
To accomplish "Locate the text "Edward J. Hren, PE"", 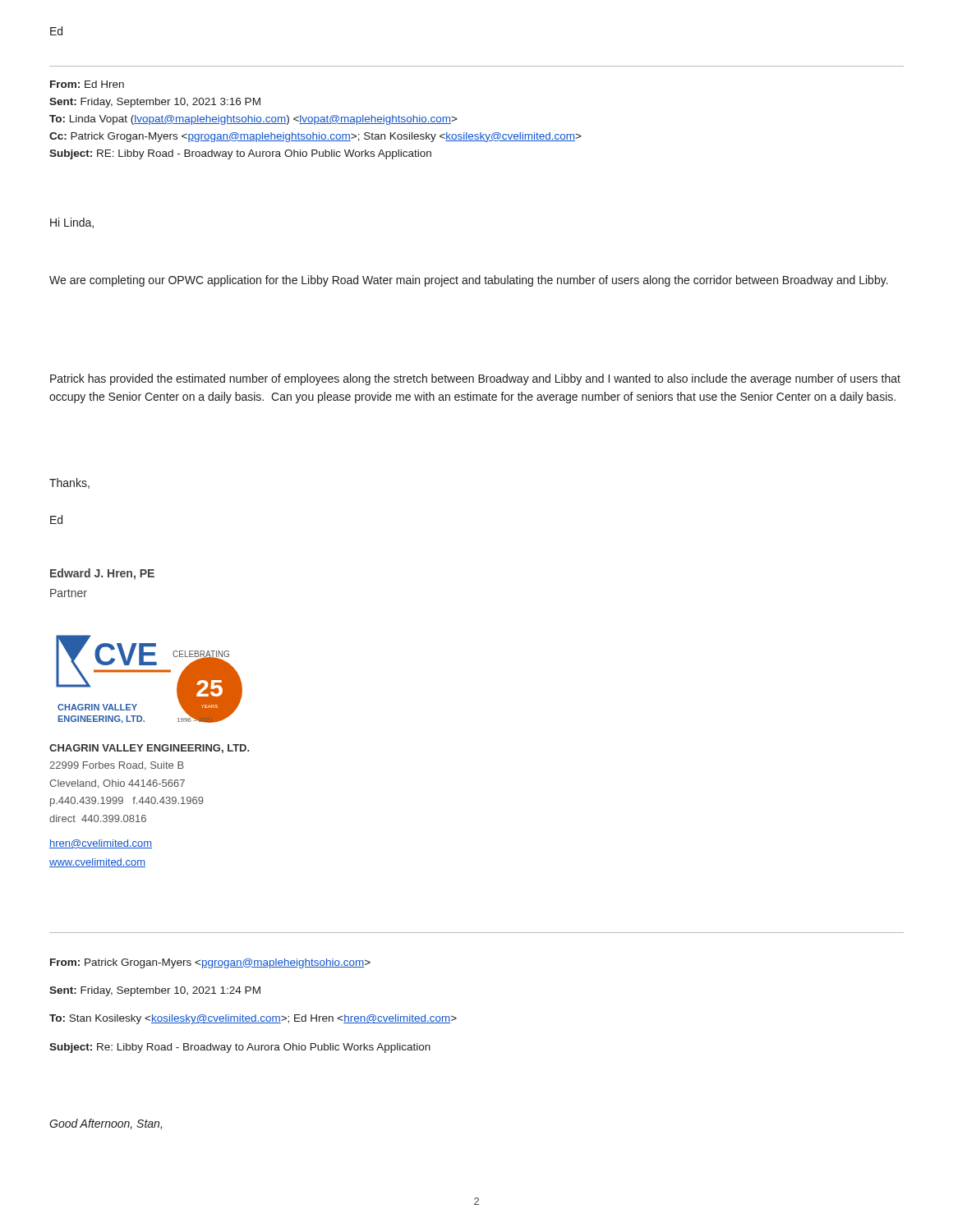I will [x=102, y=573].
